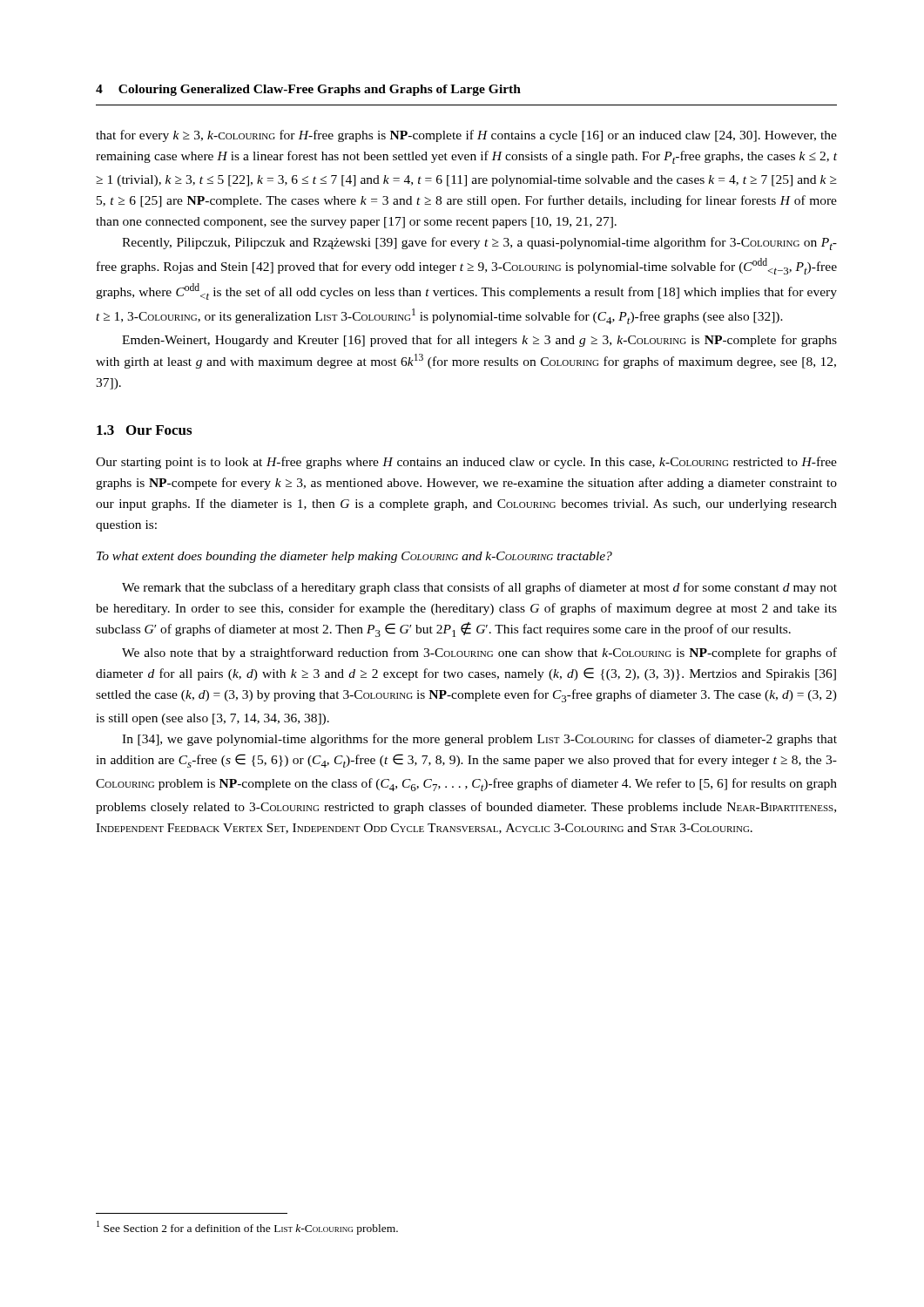Click on the text block that says "Our starting point is to look at"
The height and width of the screenshot is (1307, 924).
pos(466,492)
